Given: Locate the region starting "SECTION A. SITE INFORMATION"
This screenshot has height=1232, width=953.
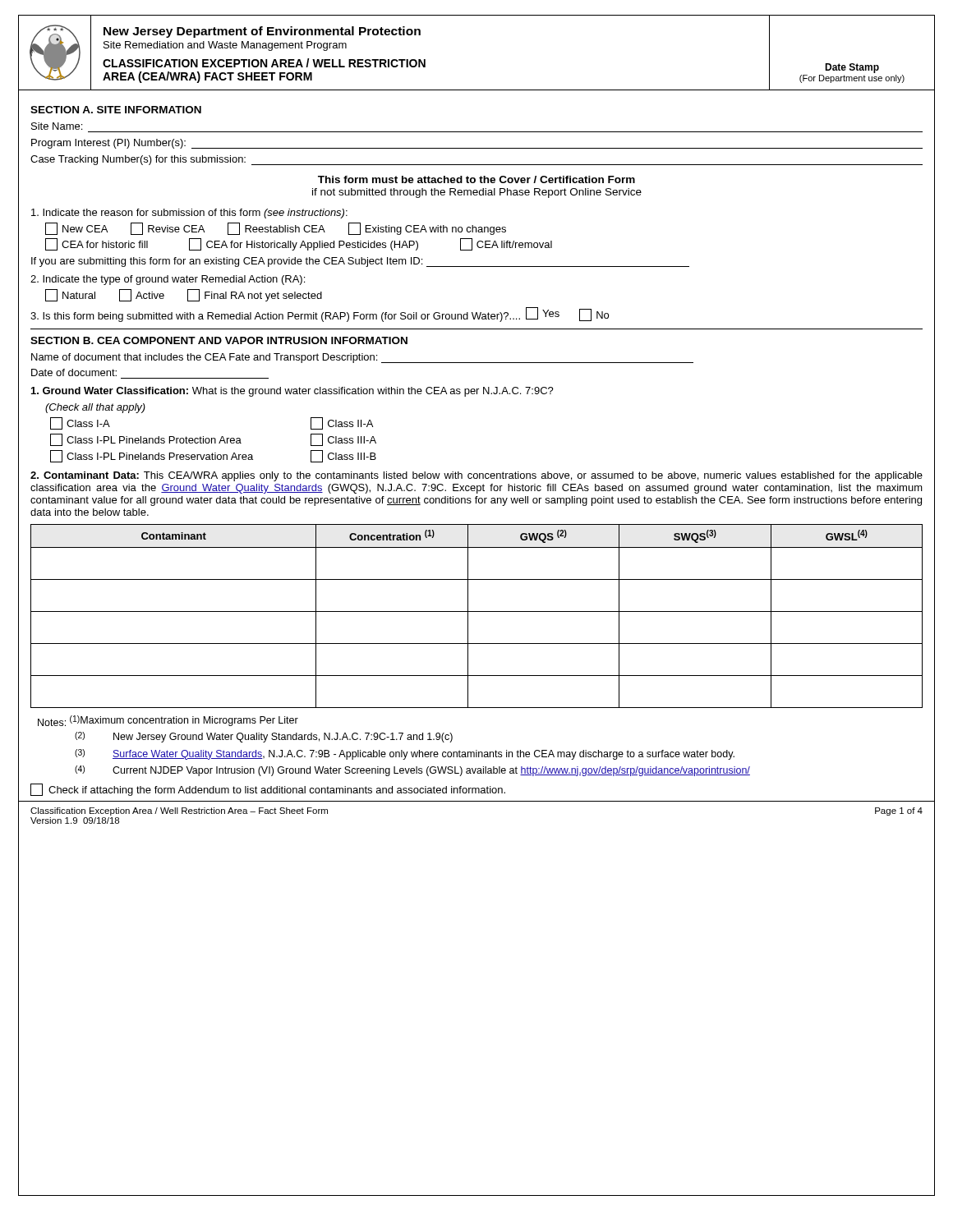Looking at the screenshot, I should point(116,110).
